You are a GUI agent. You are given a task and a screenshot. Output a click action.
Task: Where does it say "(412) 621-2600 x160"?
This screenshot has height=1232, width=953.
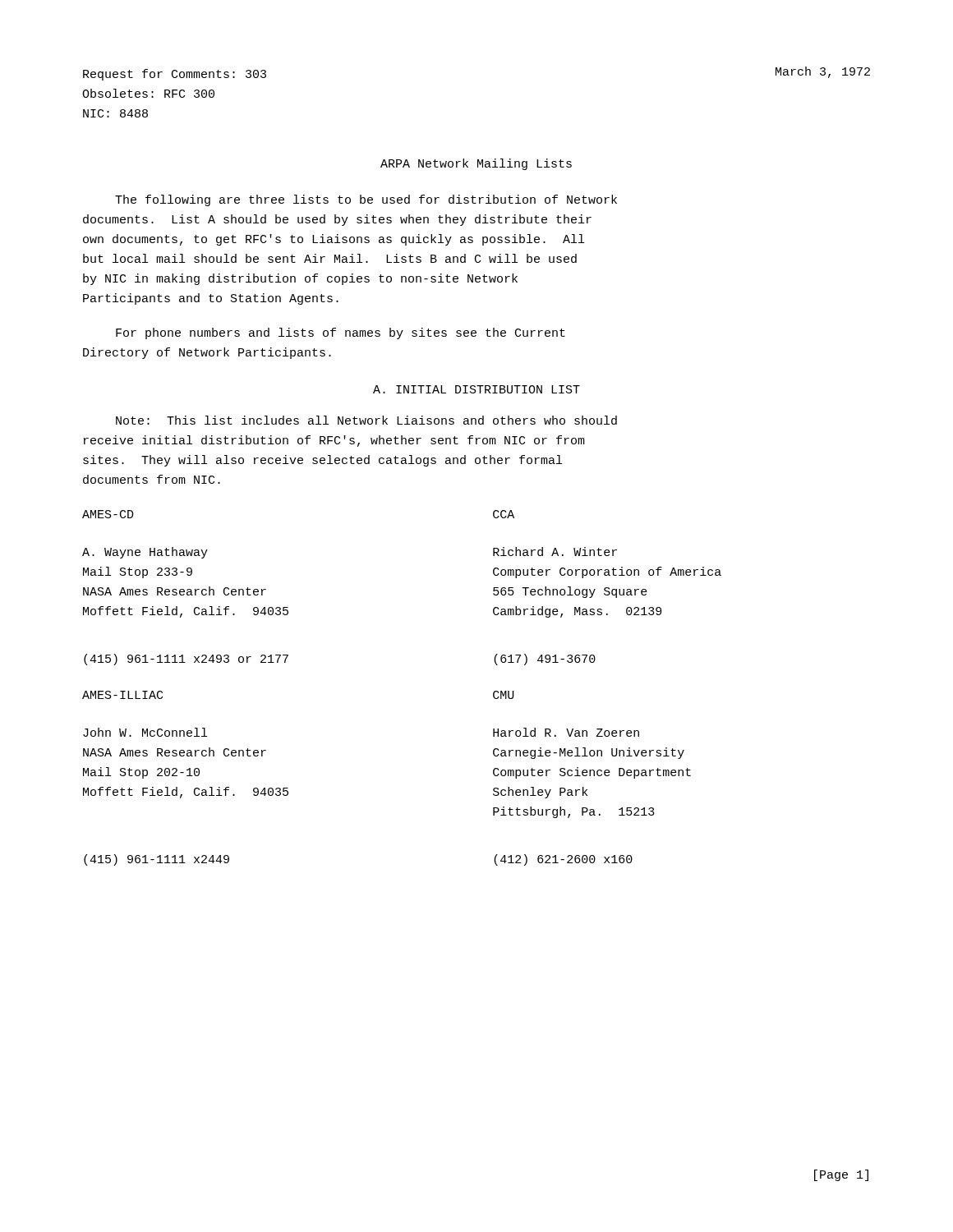tap(563, 860)
